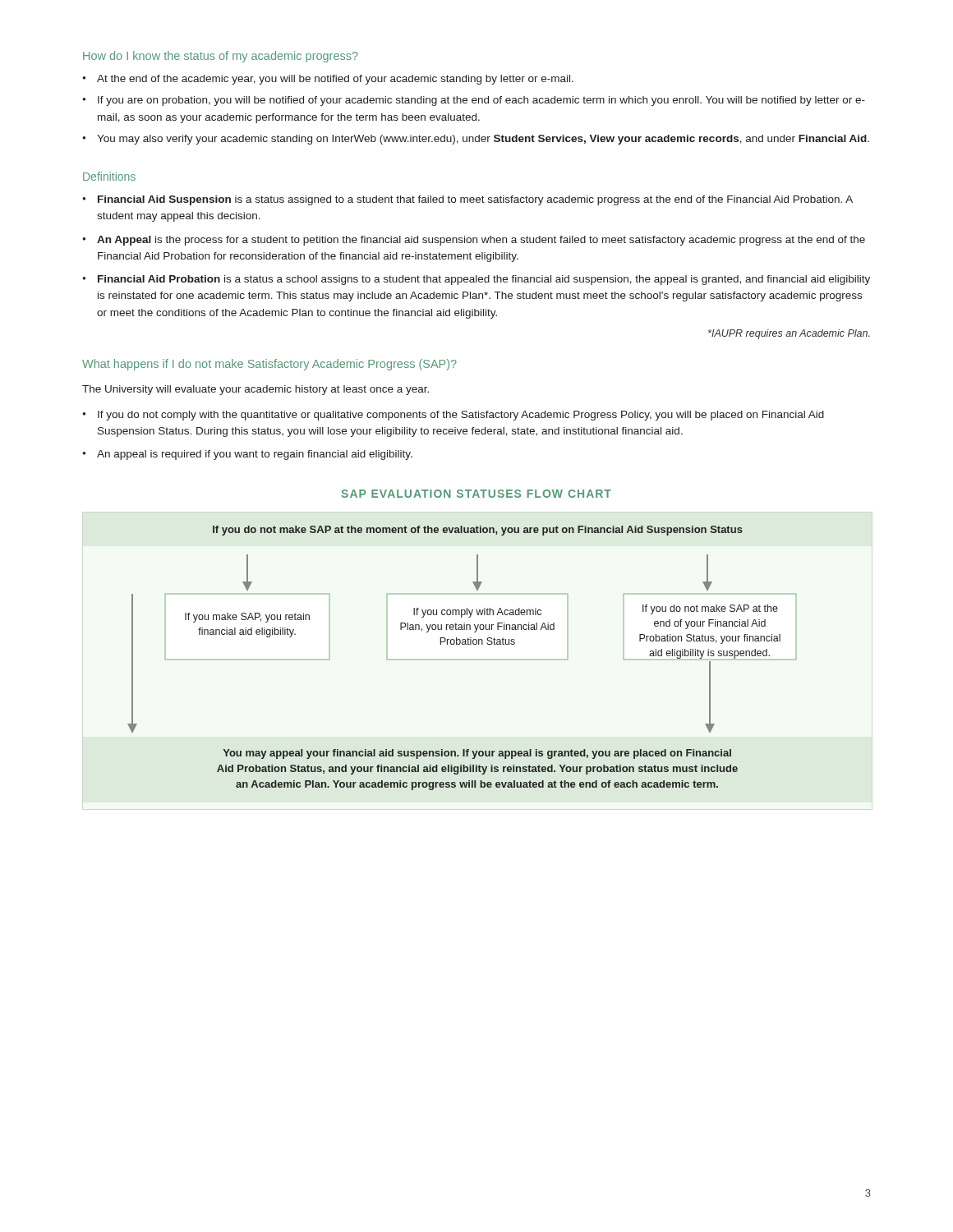Click on the text starting "SAP EVALUATION STATUSES FLOW CHART"
Viewport: 953px width, 1232px height.
[476, 494]
